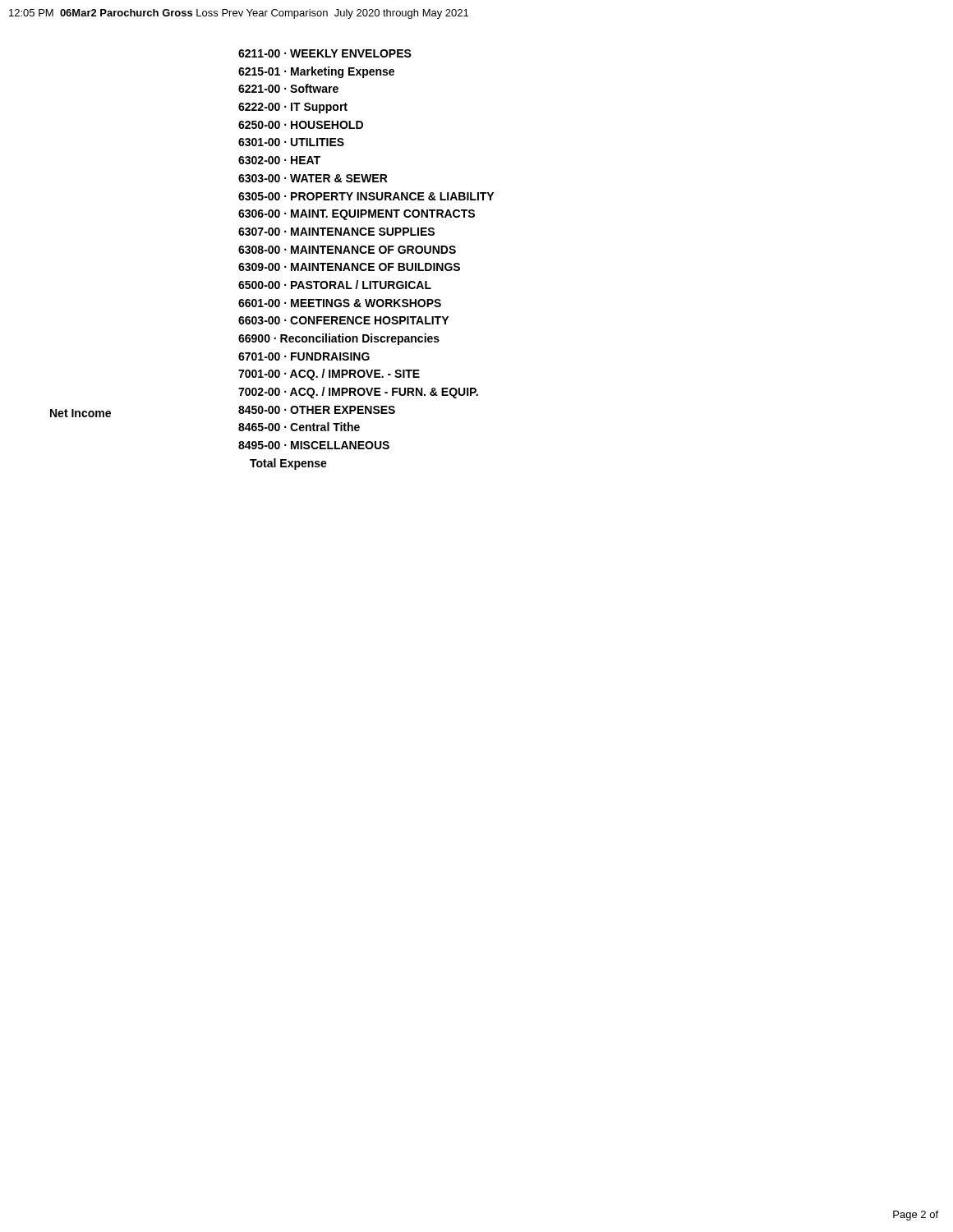Screen dimensions: 1232x953
Task: Click on the list item with the text "6500-00 · PASTORAL /"
Action: tap(335, 285)
